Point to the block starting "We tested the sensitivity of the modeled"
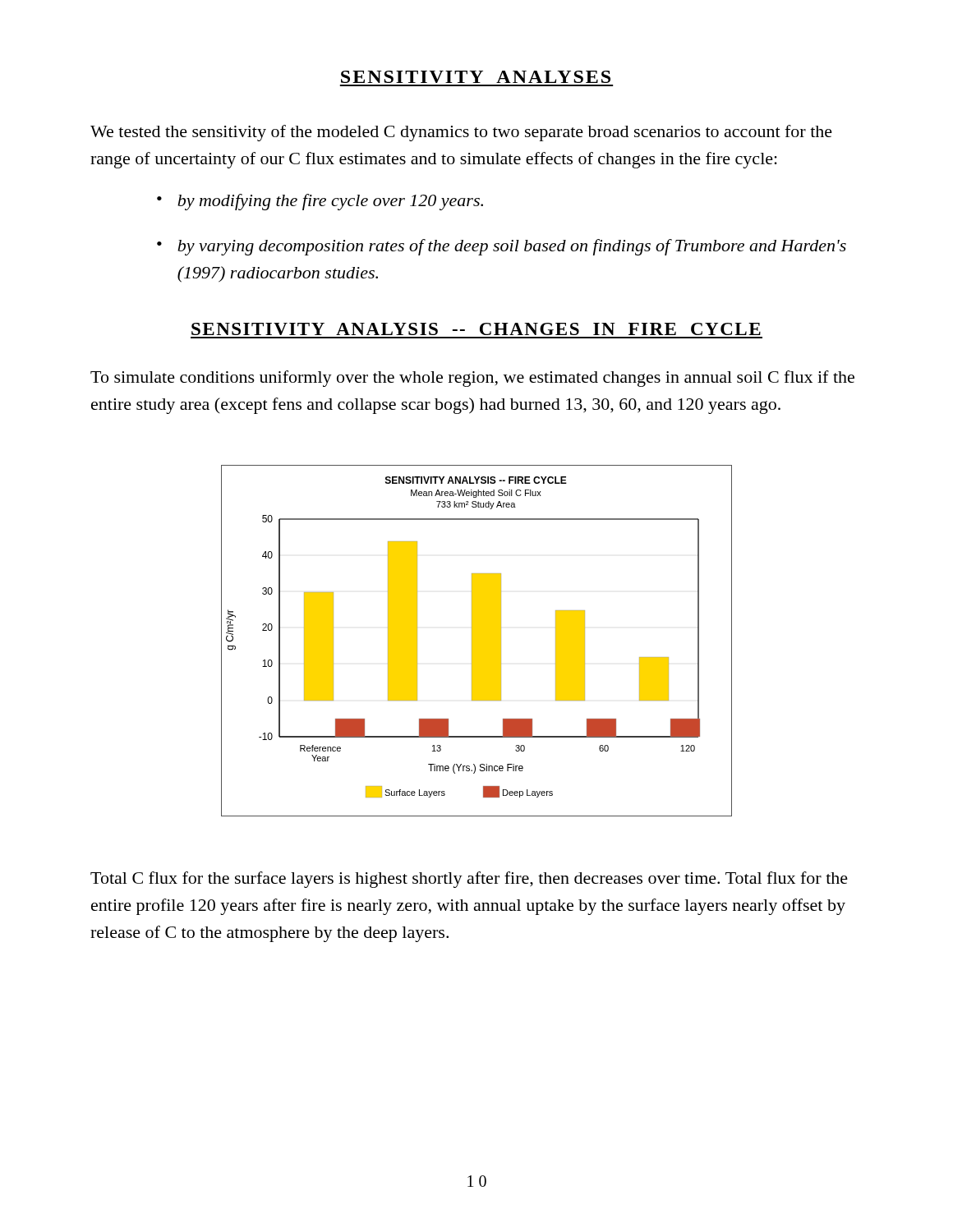The image size is (953, 1232). [461, 145]
